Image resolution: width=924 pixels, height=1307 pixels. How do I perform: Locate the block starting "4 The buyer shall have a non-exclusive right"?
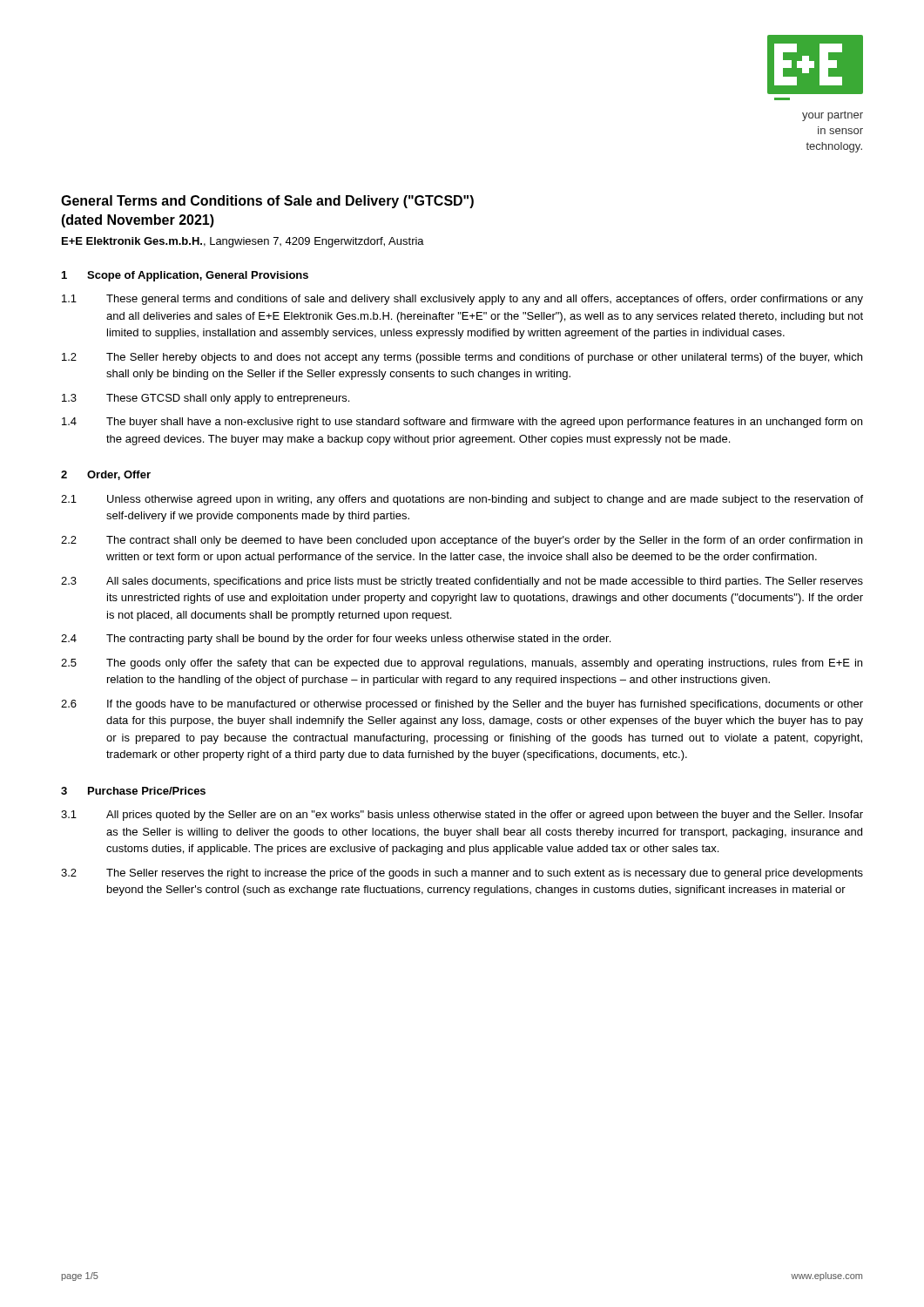(462, 430)
